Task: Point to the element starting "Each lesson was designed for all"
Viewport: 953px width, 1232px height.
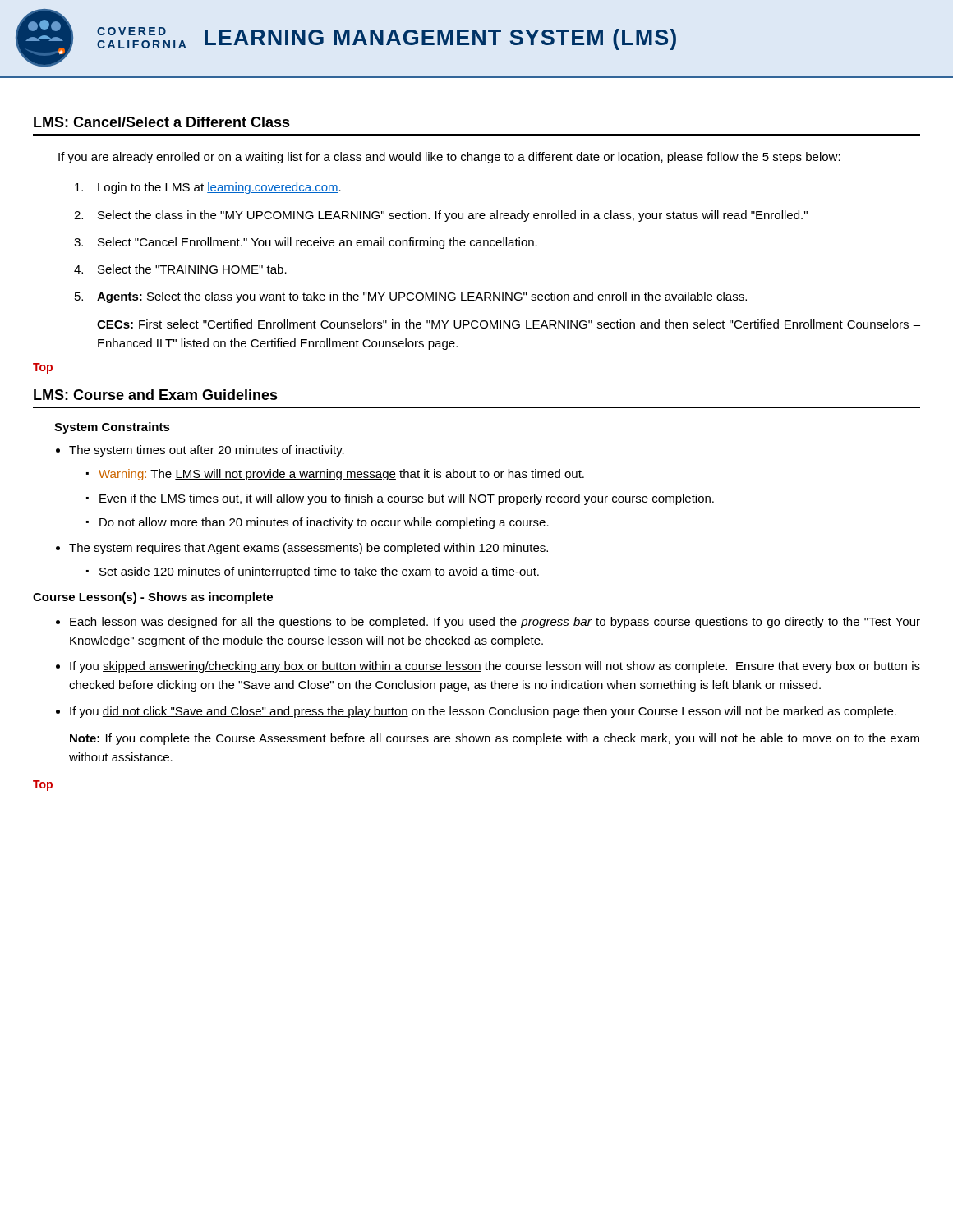Action: (x=495, y=630)
